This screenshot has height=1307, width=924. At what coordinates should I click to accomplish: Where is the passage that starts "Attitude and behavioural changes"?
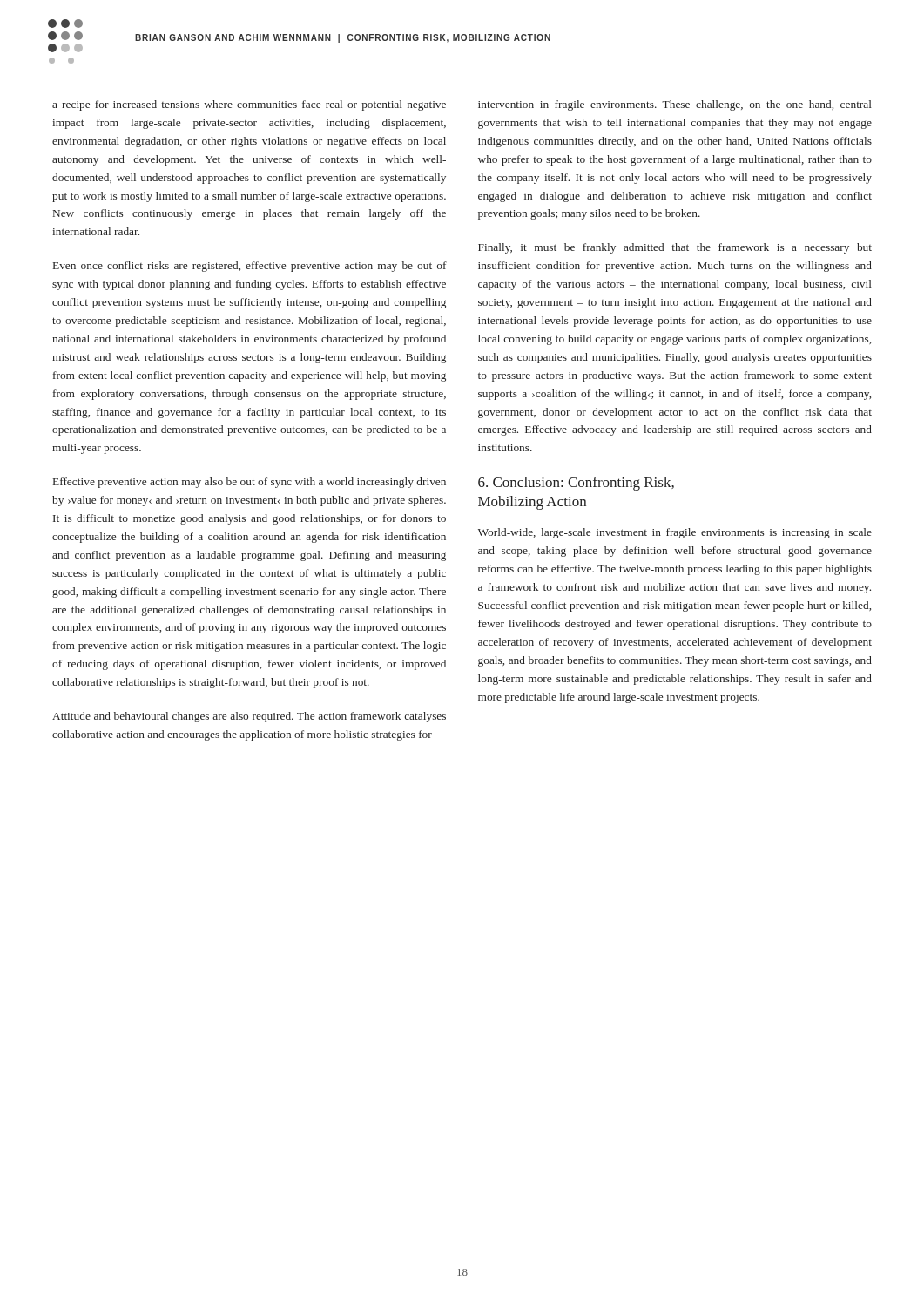tap(249, 725)
